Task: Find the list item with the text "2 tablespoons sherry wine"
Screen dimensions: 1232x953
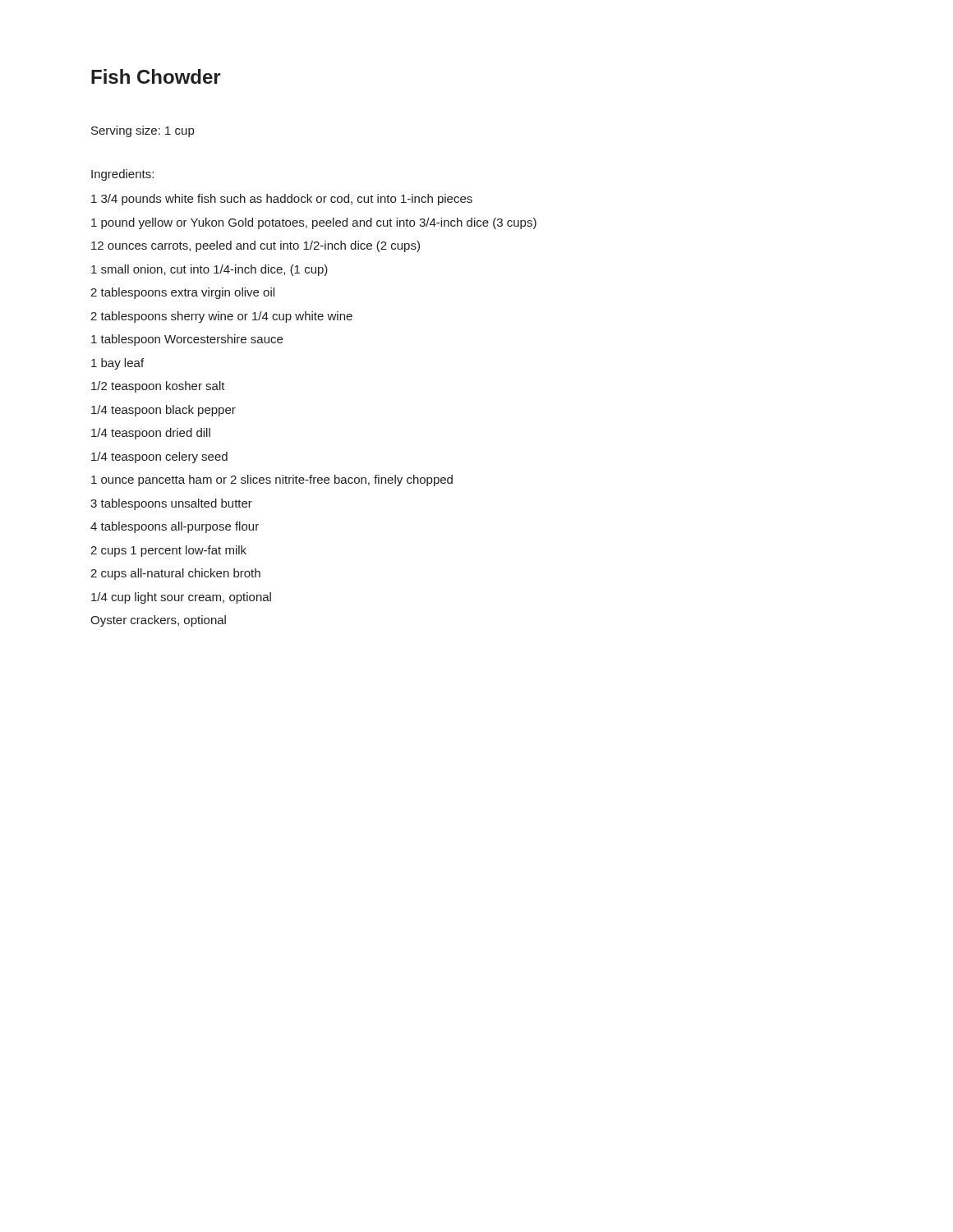Action: (222, 315)
